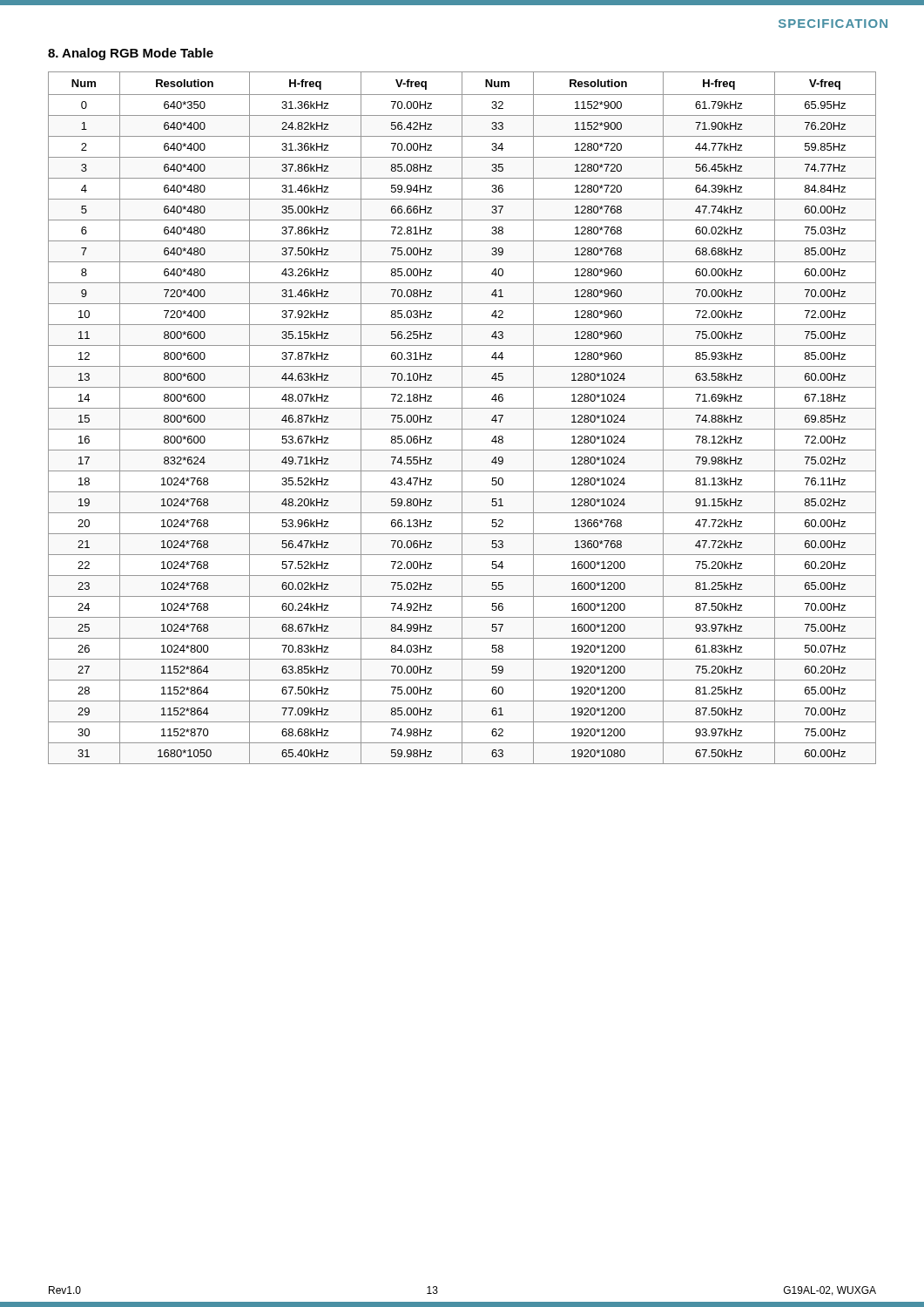Click on the section header containing "8. Analog RGB Mode Table"
924x1307 pixels.
(x=131, y=53)
